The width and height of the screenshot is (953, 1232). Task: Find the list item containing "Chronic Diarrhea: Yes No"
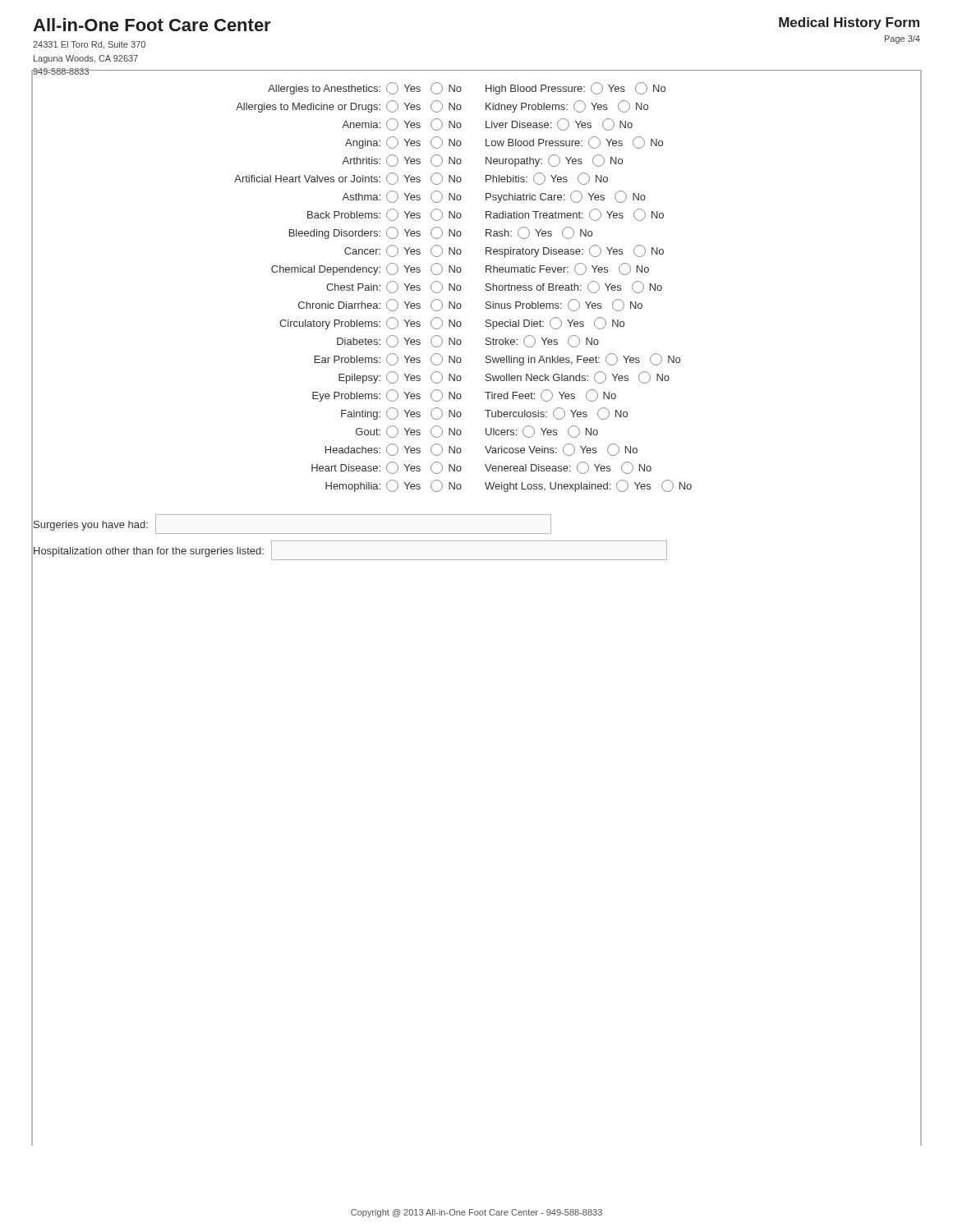383,305
